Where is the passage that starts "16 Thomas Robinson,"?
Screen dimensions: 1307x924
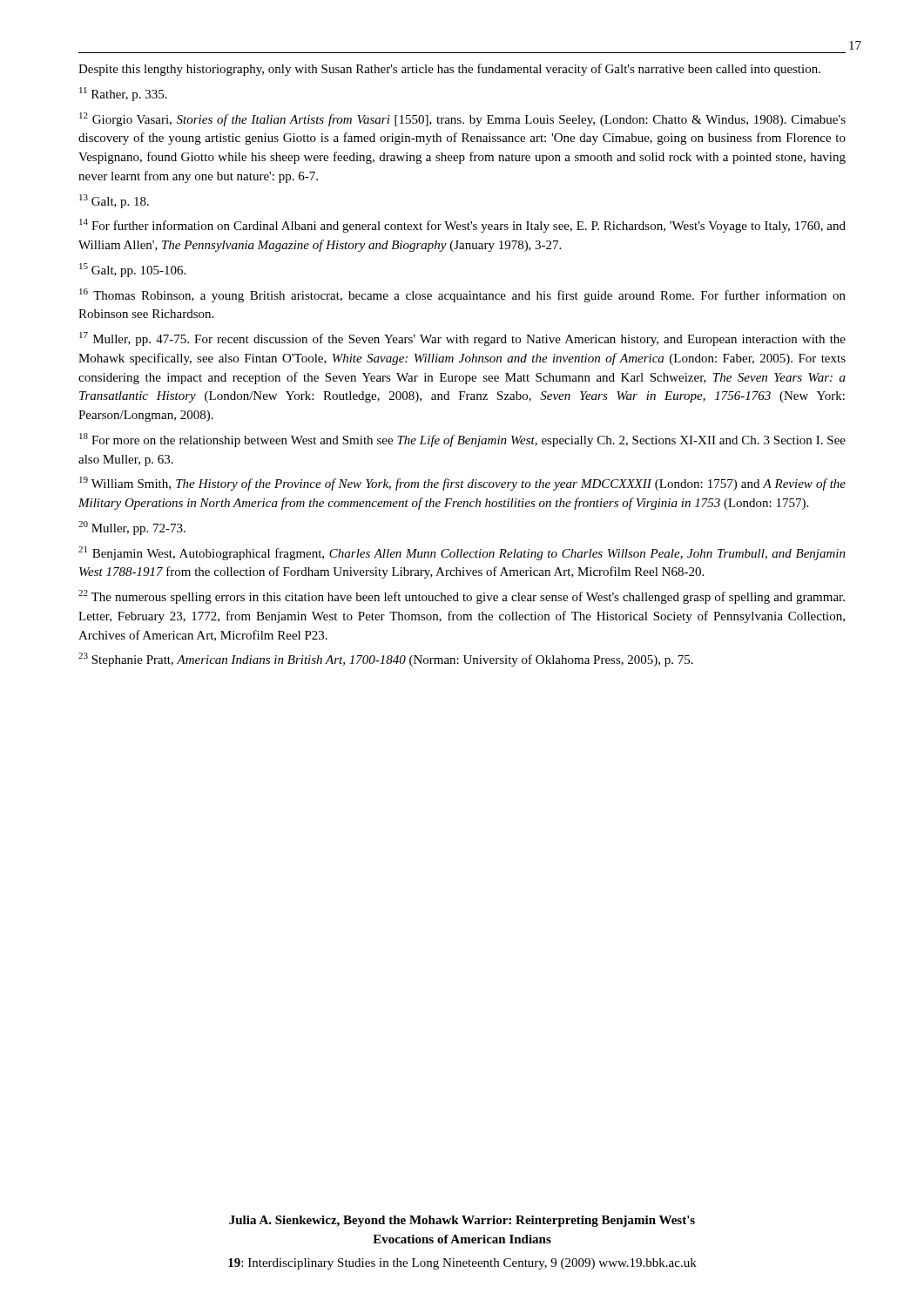pos(462,304)
